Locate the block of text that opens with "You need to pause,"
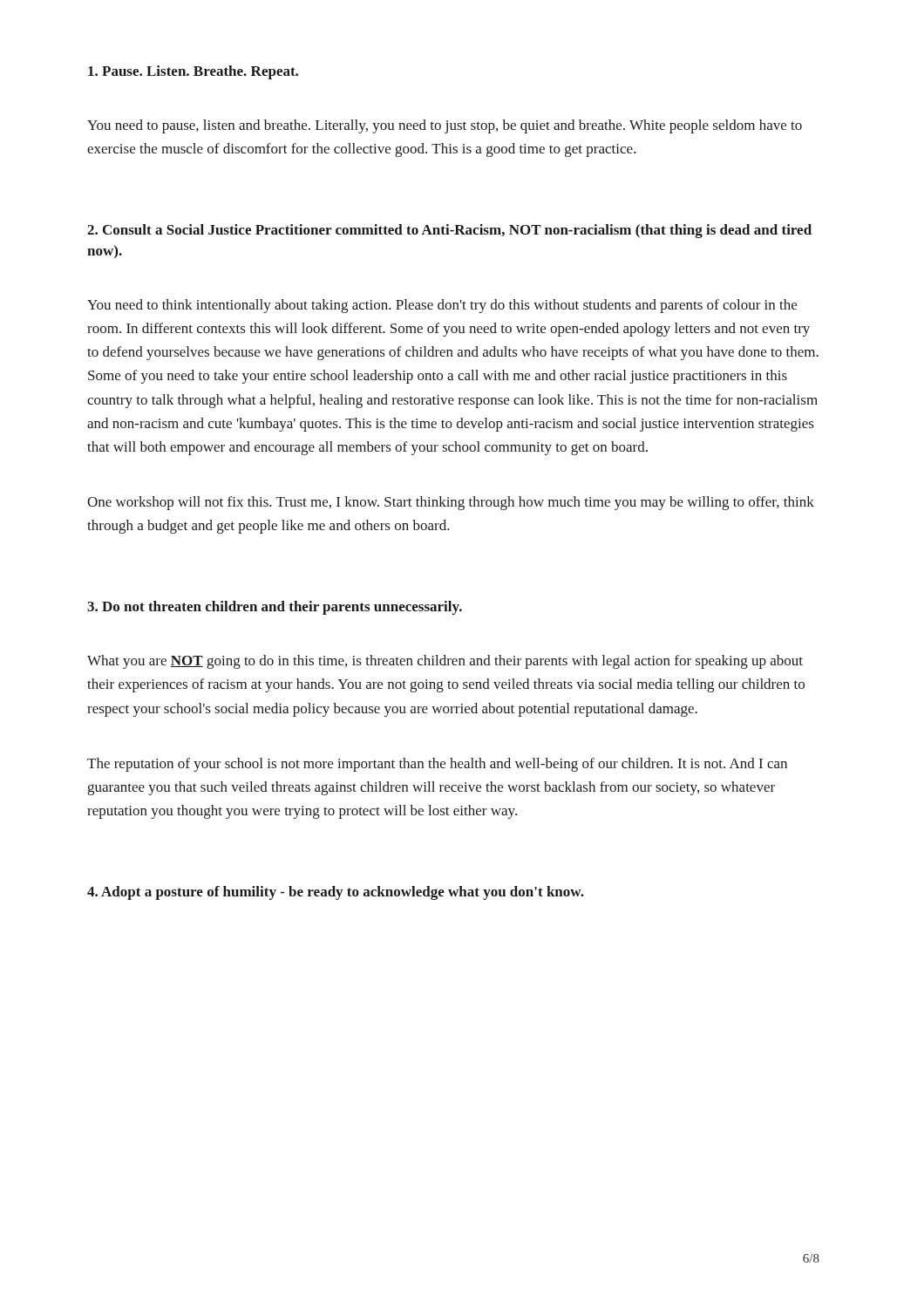 tap(445, 137)
